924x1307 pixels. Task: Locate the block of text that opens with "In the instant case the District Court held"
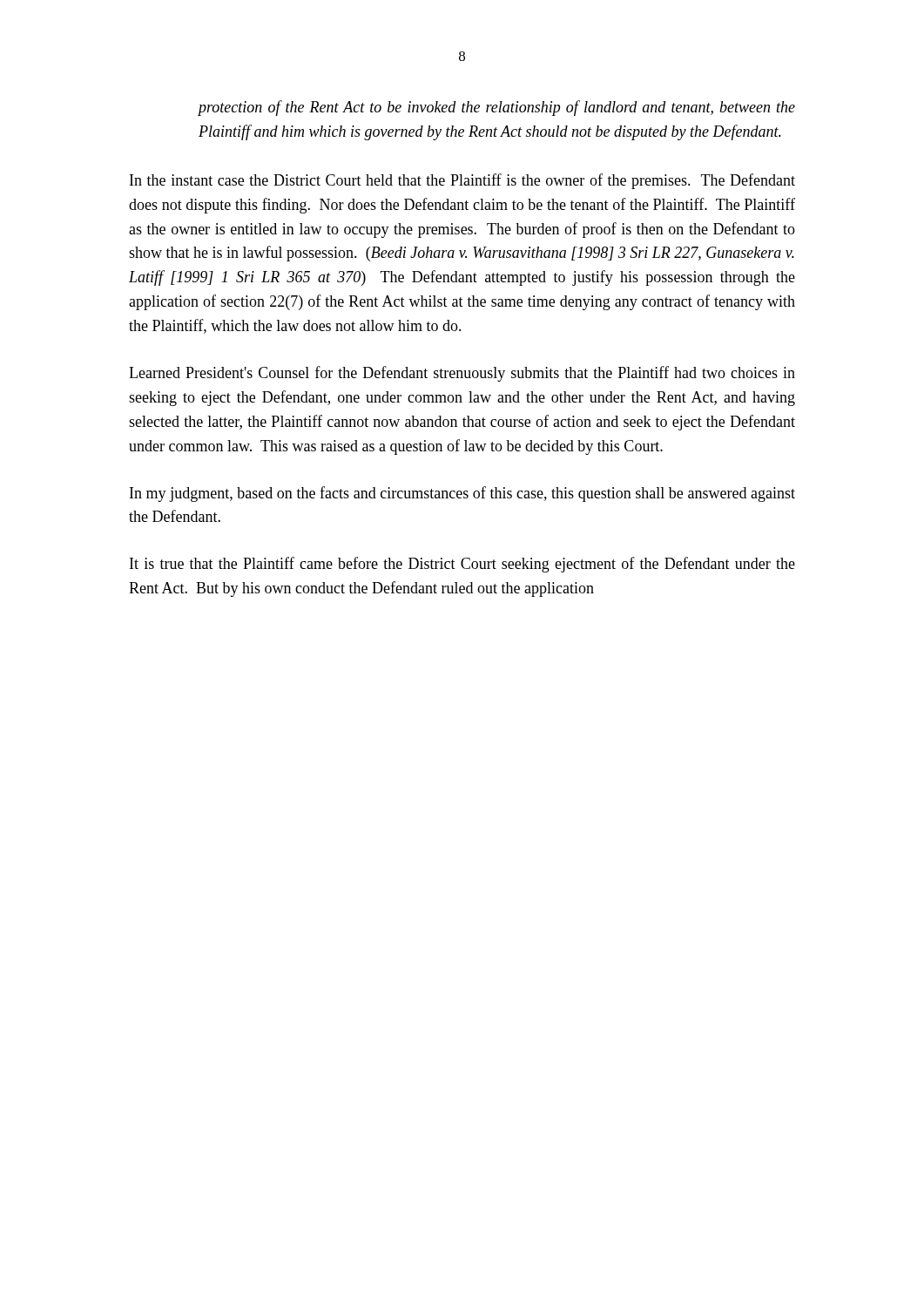pyautogui.click(x=462, y=253)
